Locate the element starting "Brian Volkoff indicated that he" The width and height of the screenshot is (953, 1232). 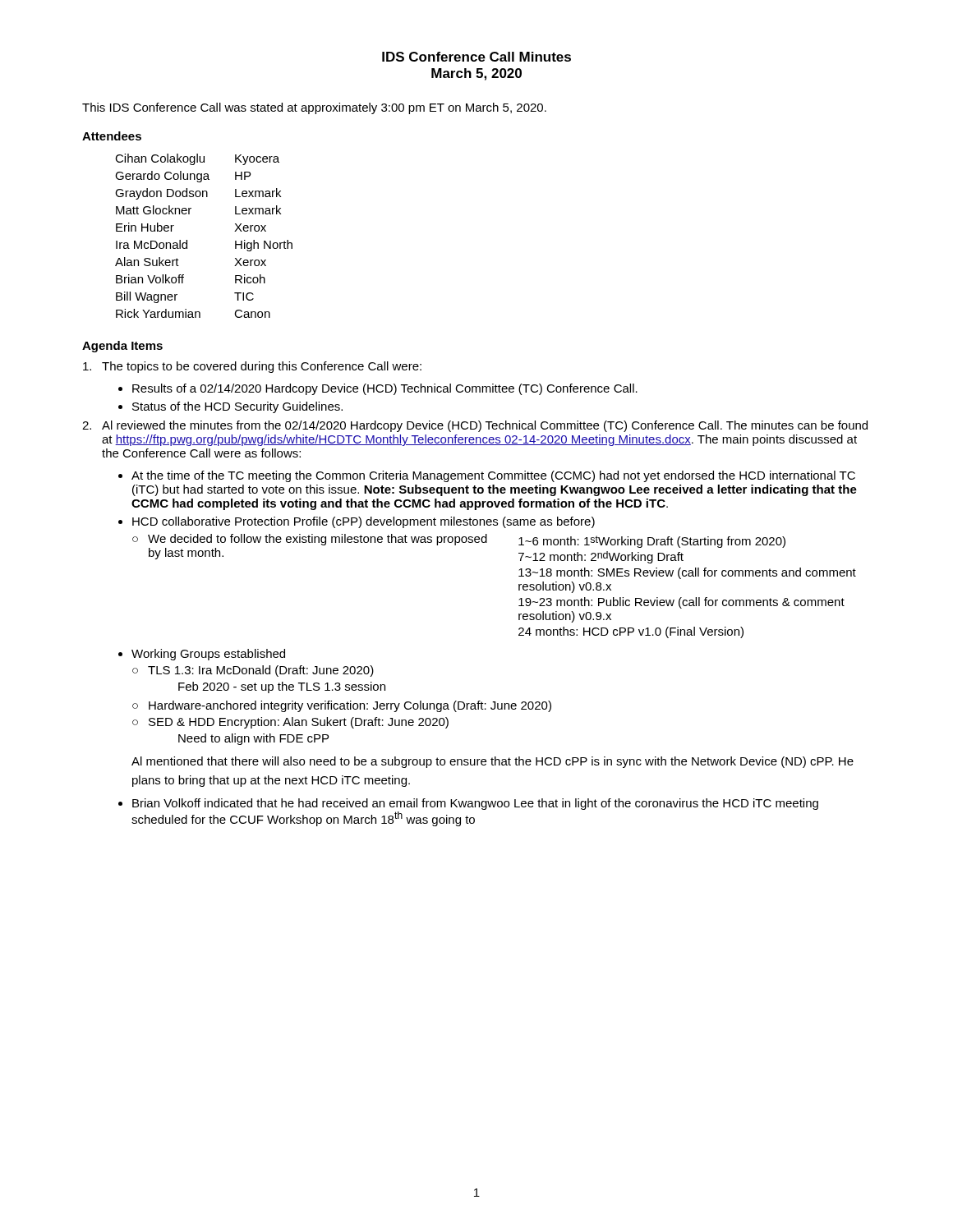click(475, 811)
